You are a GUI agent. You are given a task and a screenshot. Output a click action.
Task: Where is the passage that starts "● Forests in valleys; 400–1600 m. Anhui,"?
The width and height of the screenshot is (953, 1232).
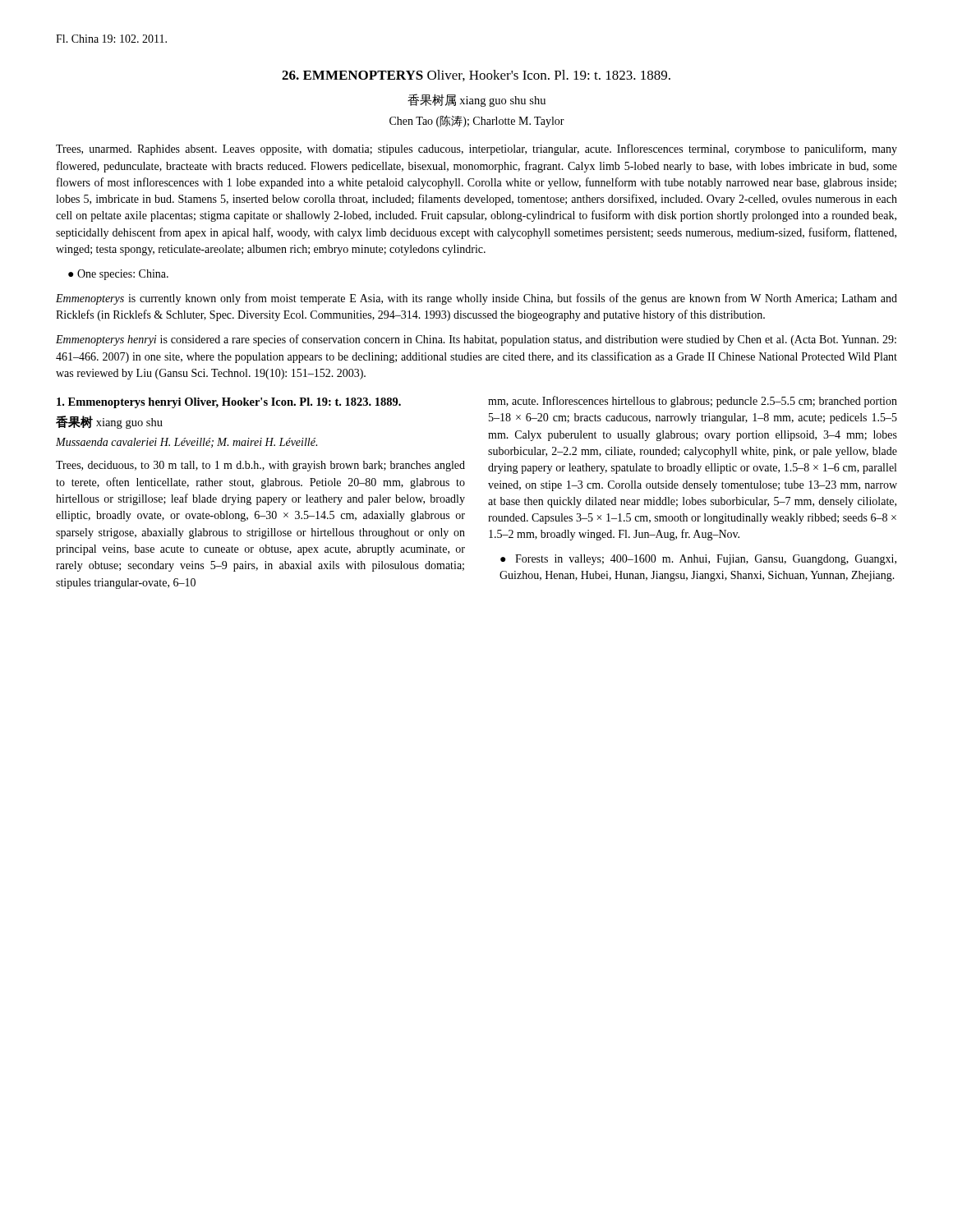point(698,567)
